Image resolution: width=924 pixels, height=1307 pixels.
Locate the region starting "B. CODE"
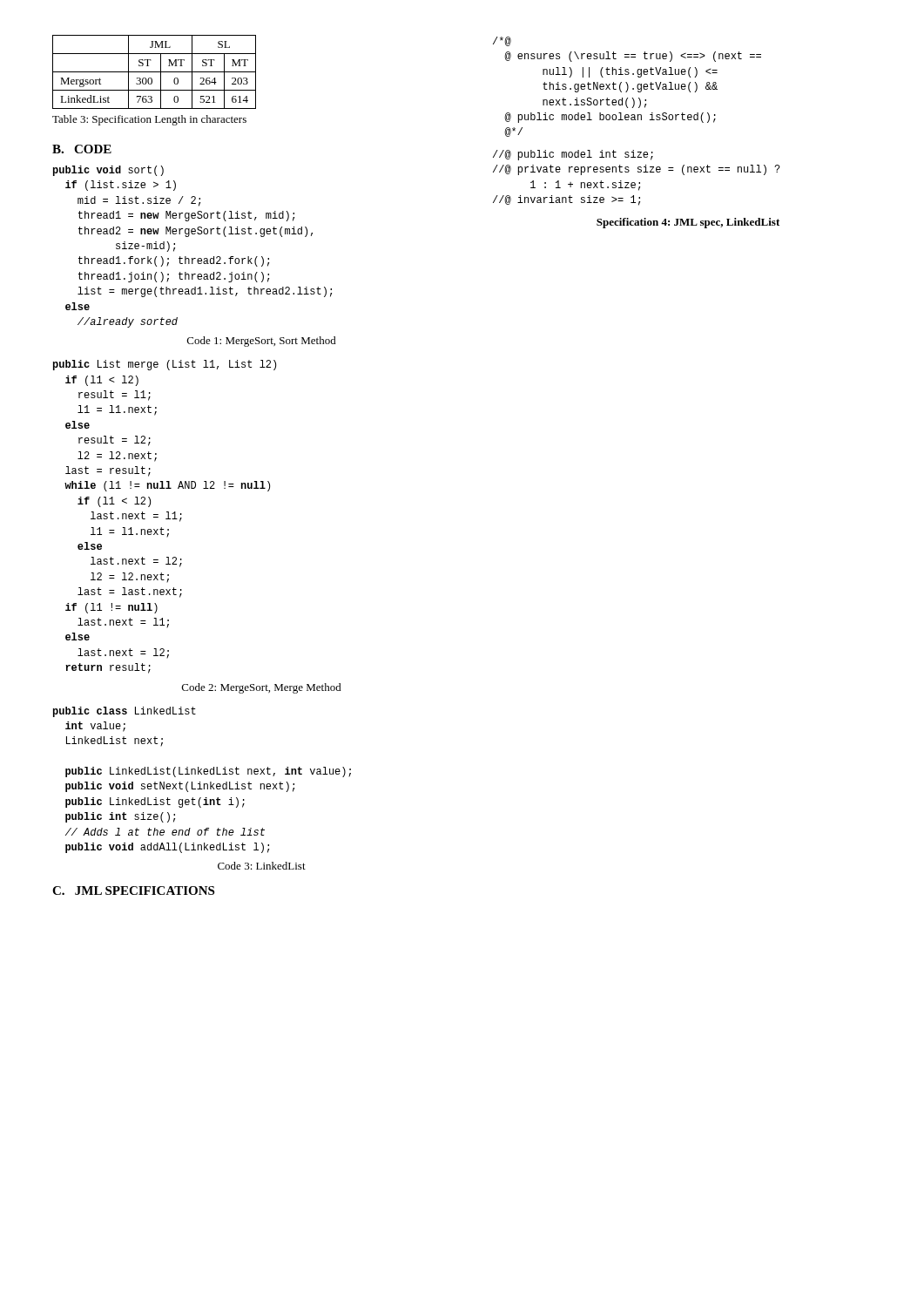[82, 149]
